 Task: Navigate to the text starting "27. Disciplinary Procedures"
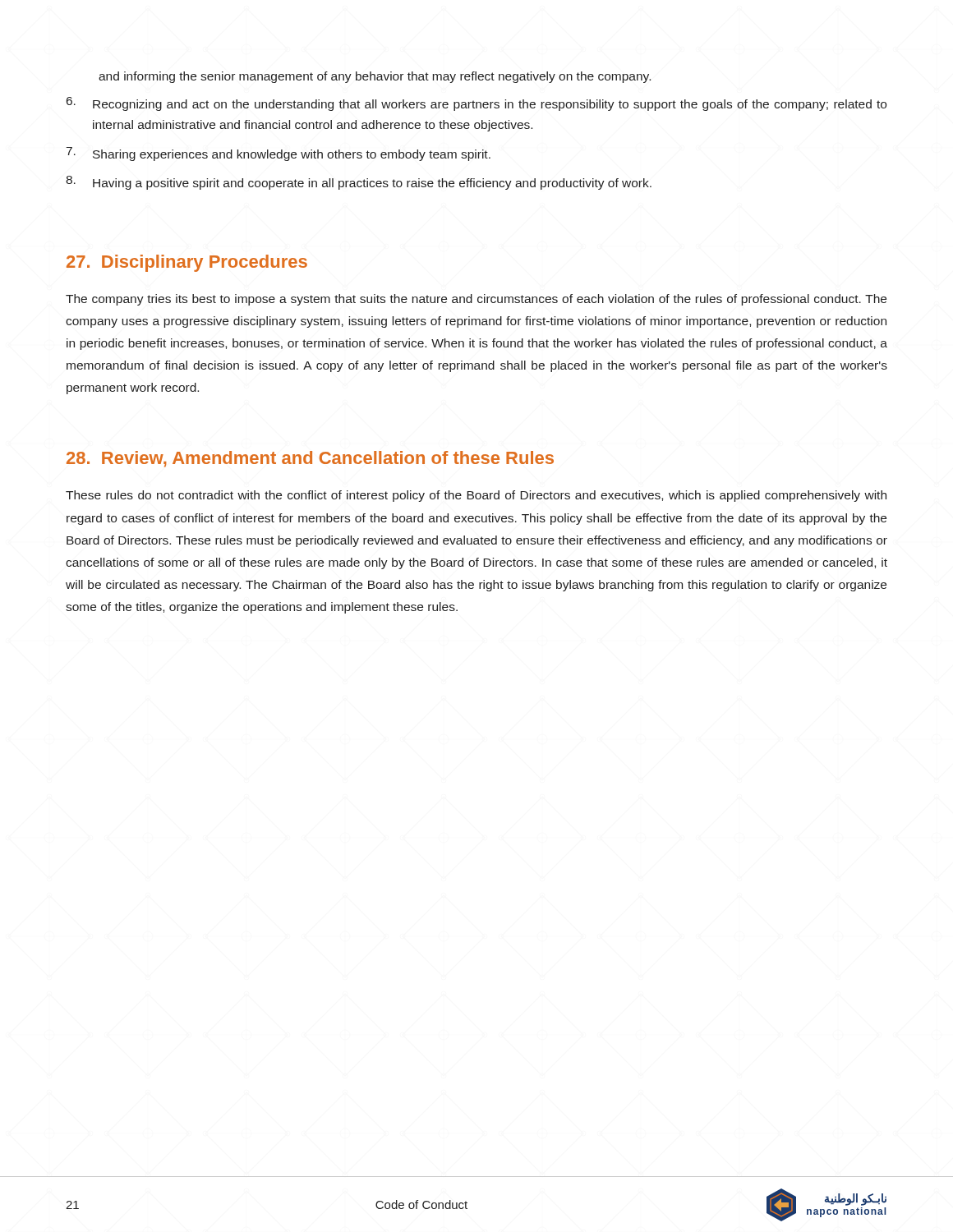pyautogui.click(x=187, y=261)
